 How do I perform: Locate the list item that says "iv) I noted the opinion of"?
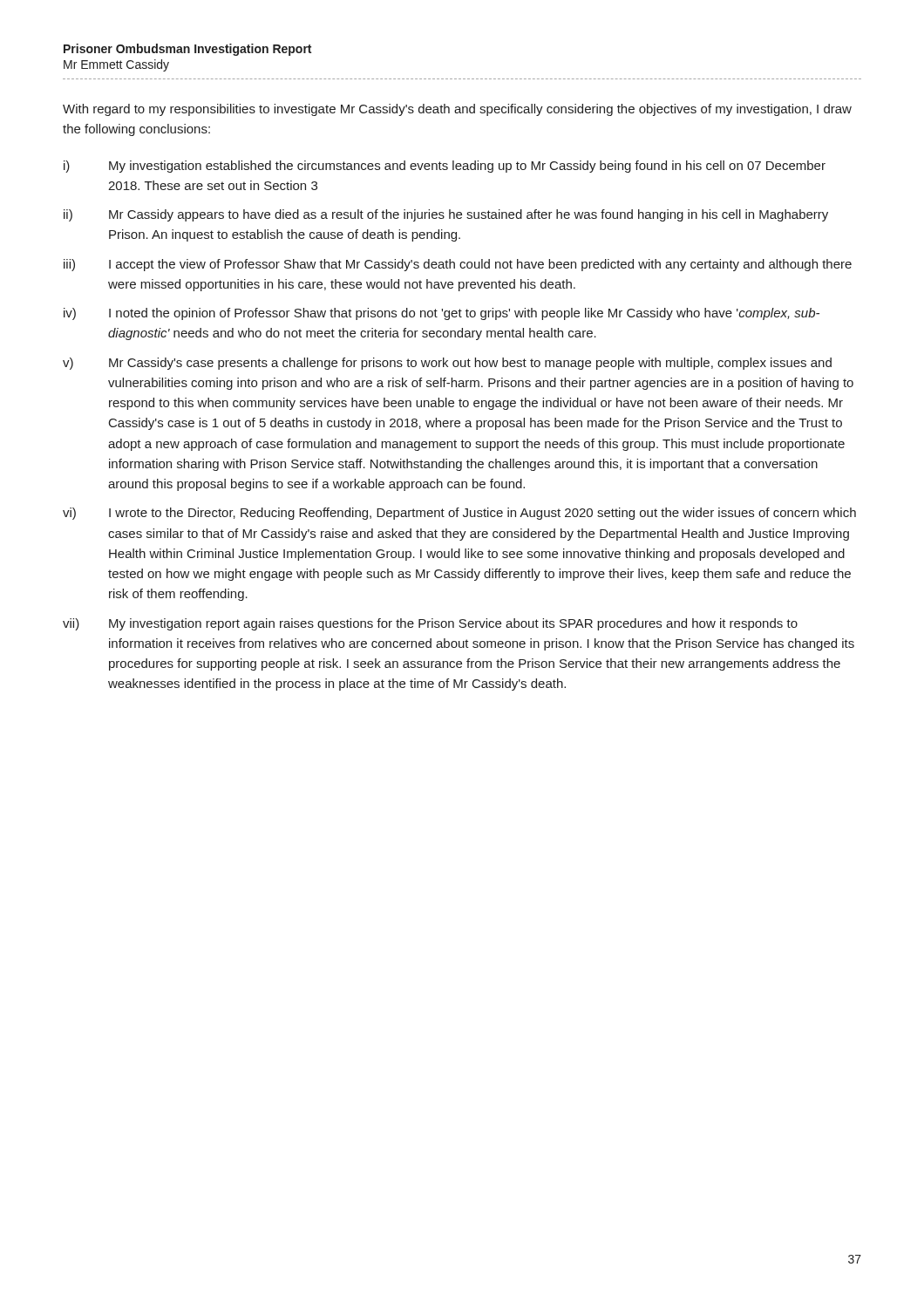[462, 323]
